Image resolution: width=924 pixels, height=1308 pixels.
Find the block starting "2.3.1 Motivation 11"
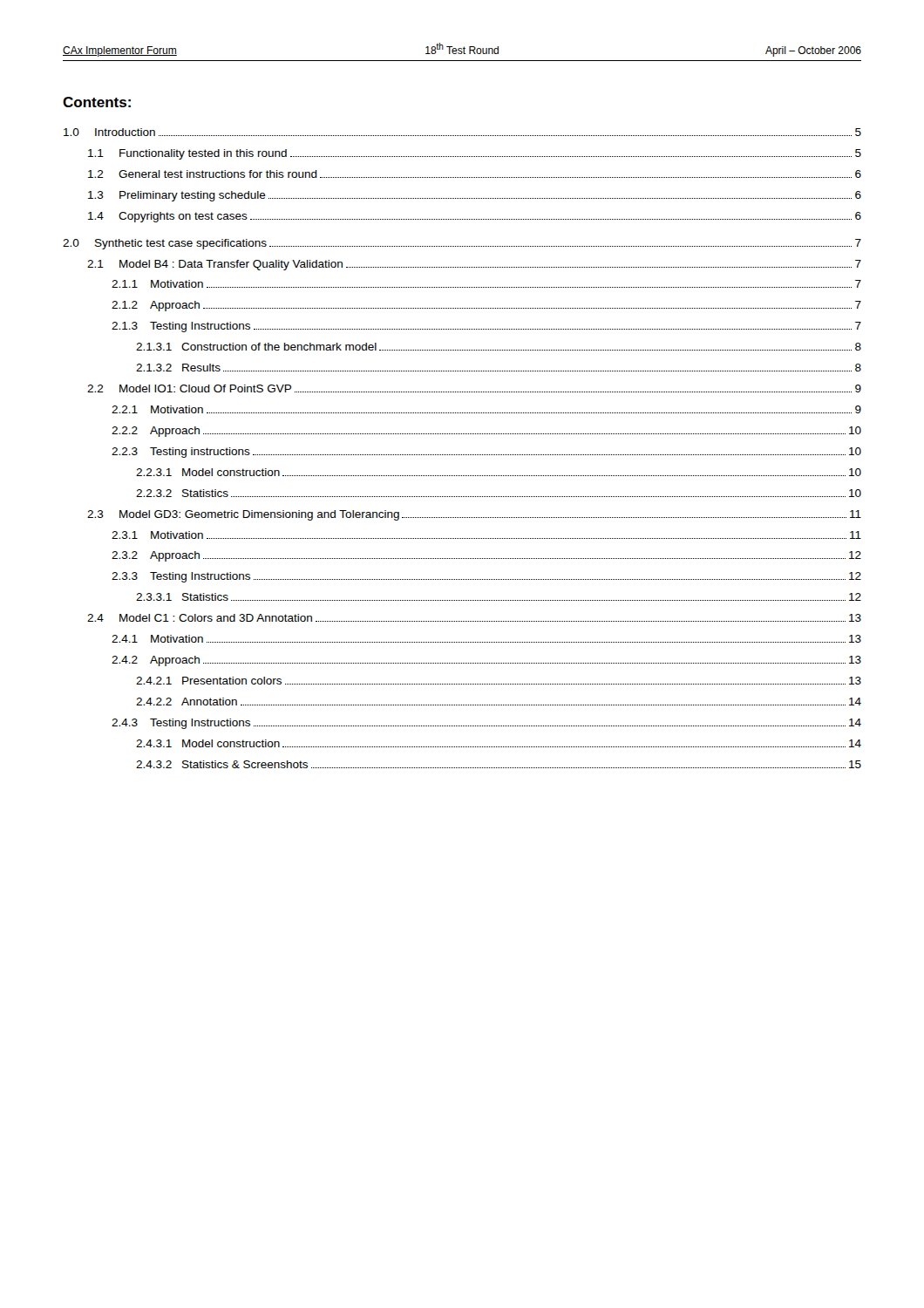486,535
